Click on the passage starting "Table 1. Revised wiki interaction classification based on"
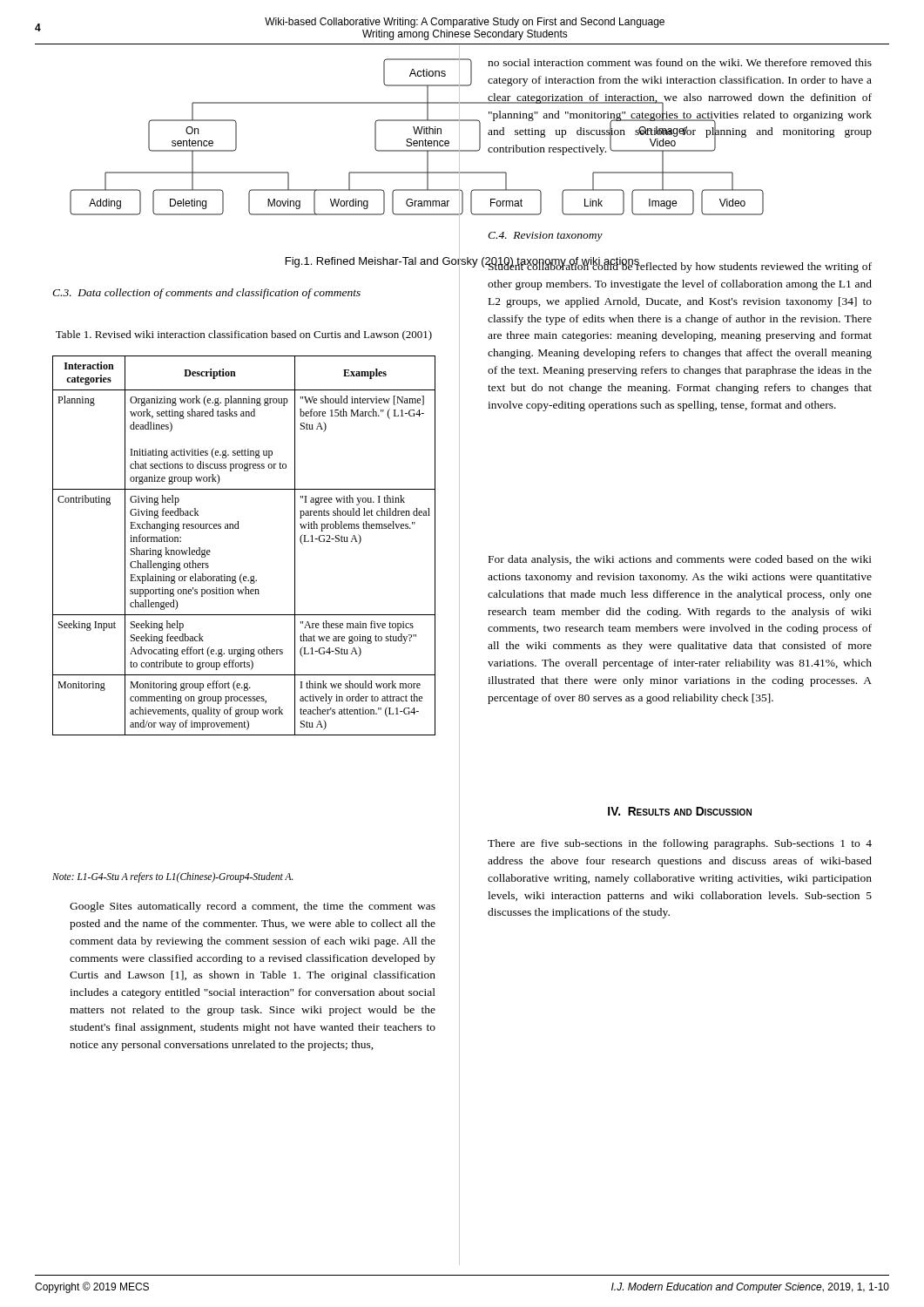The width and height of the screenshot is (924, 1307). pos(244,334)
